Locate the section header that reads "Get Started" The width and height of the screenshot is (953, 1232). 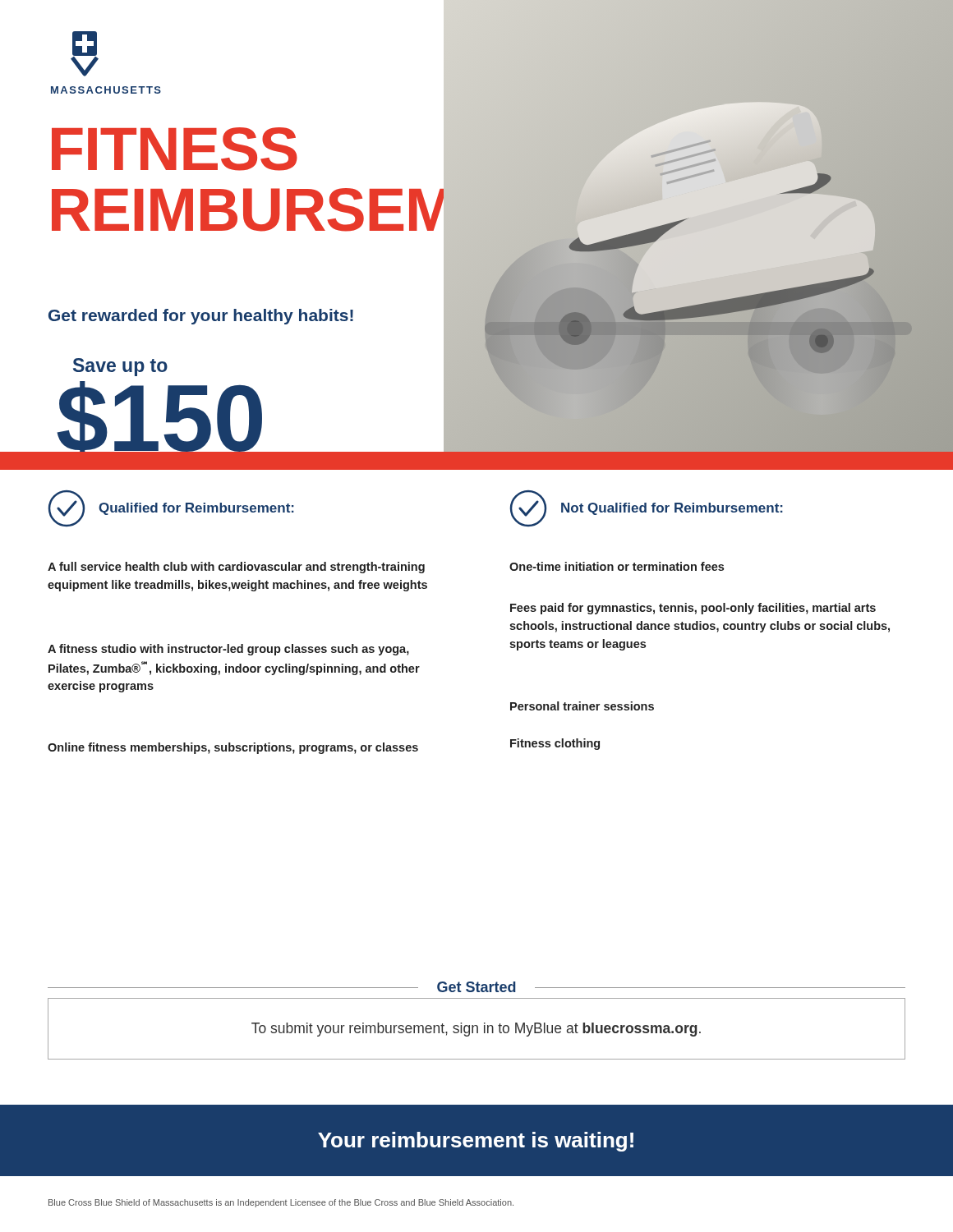pyautogui.click(x=476, y=988)
